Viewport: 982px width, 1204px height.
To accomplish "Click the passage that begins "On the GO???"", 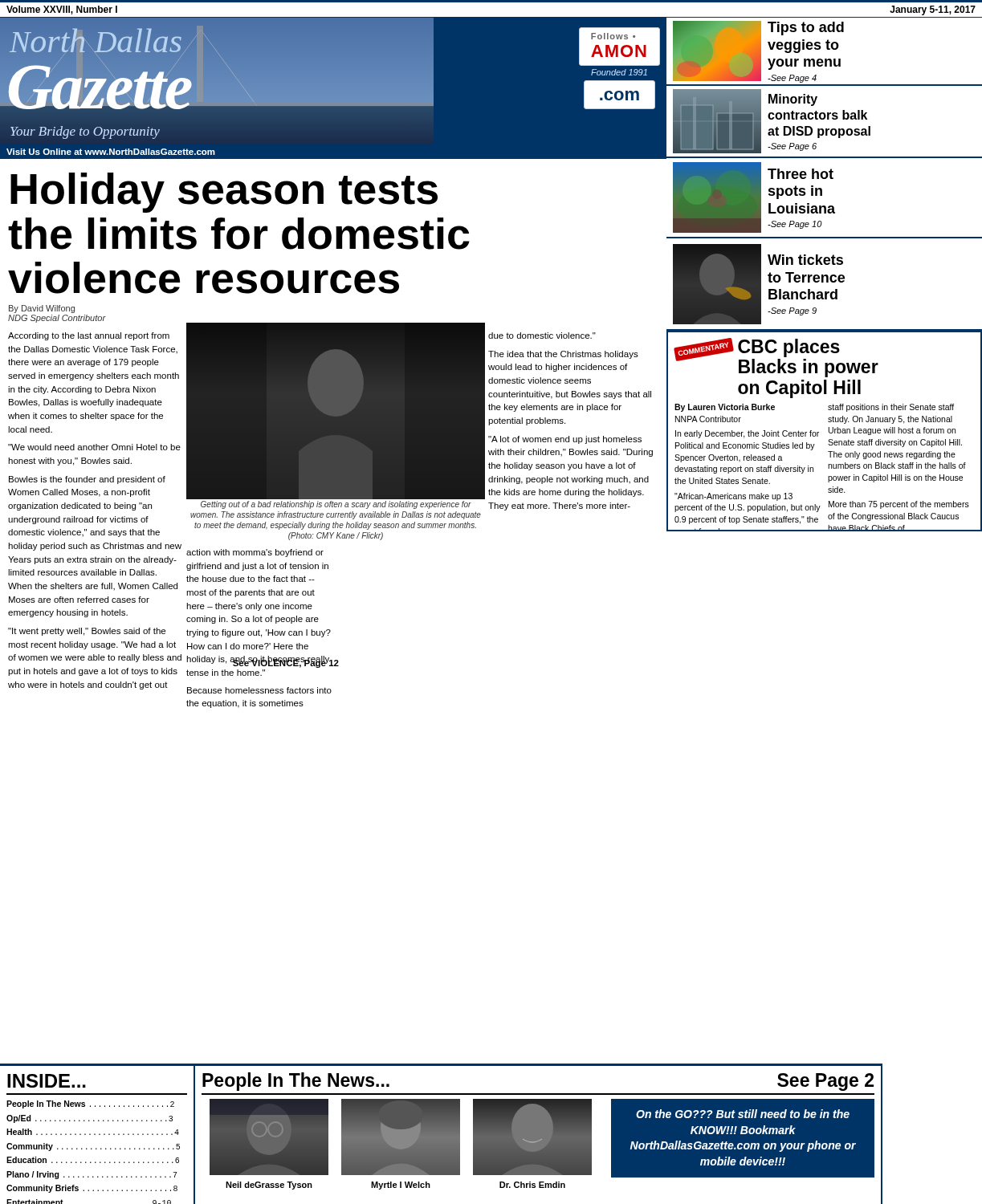I will point(743,1138).
